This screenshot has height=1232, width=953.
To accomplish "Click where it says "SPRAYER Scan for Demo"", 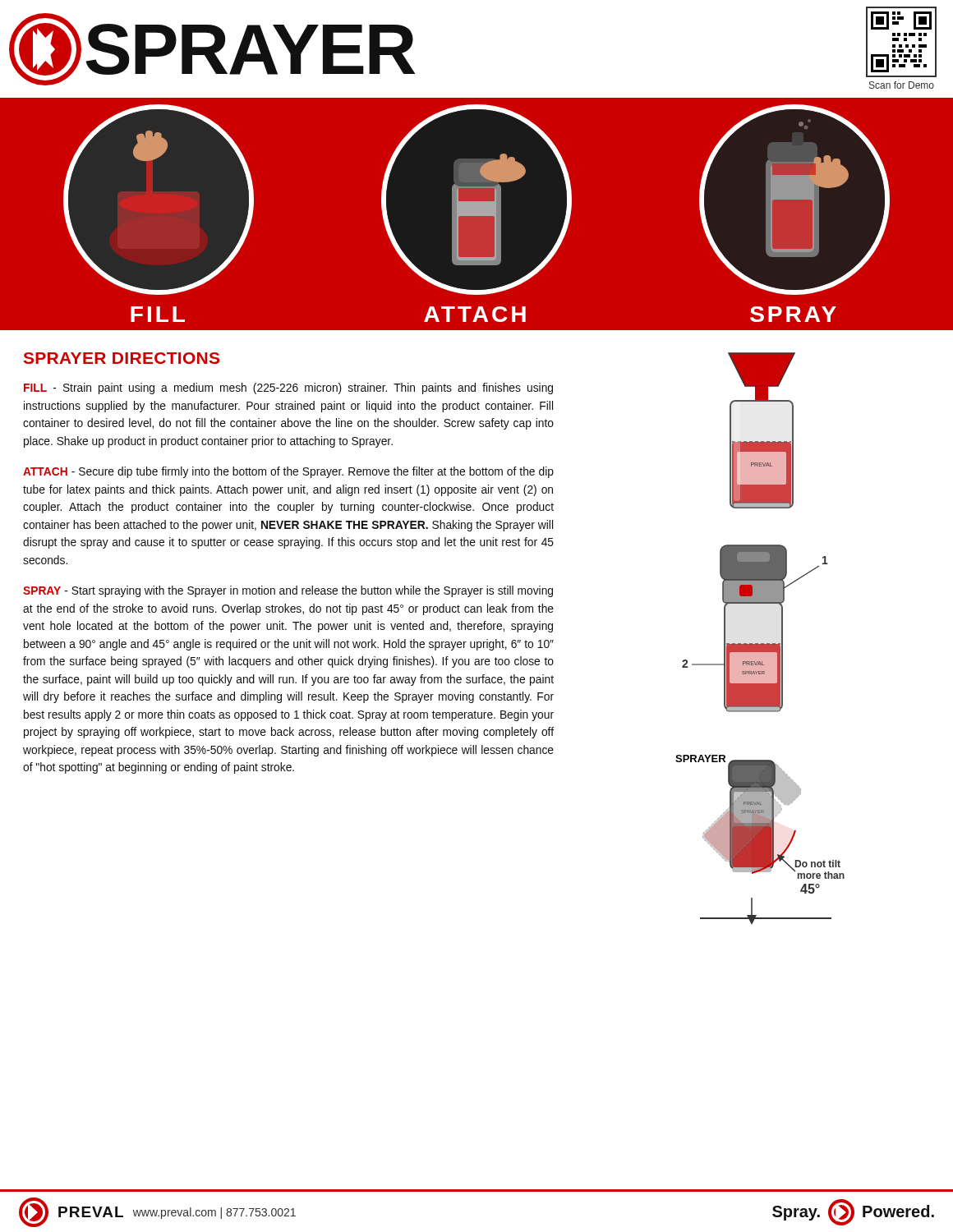I will point(472,49).
